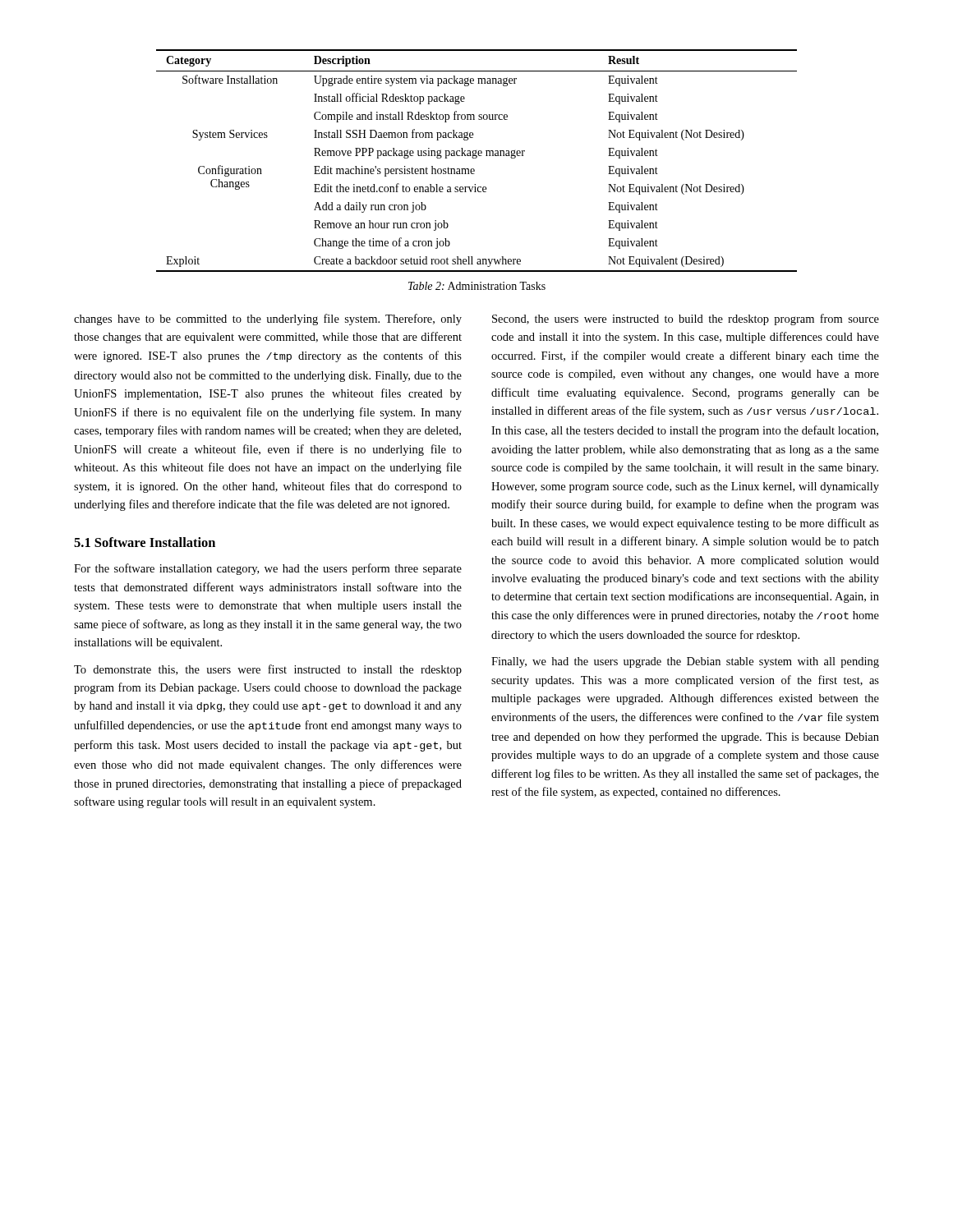Locate the caption

coord(476,286)
